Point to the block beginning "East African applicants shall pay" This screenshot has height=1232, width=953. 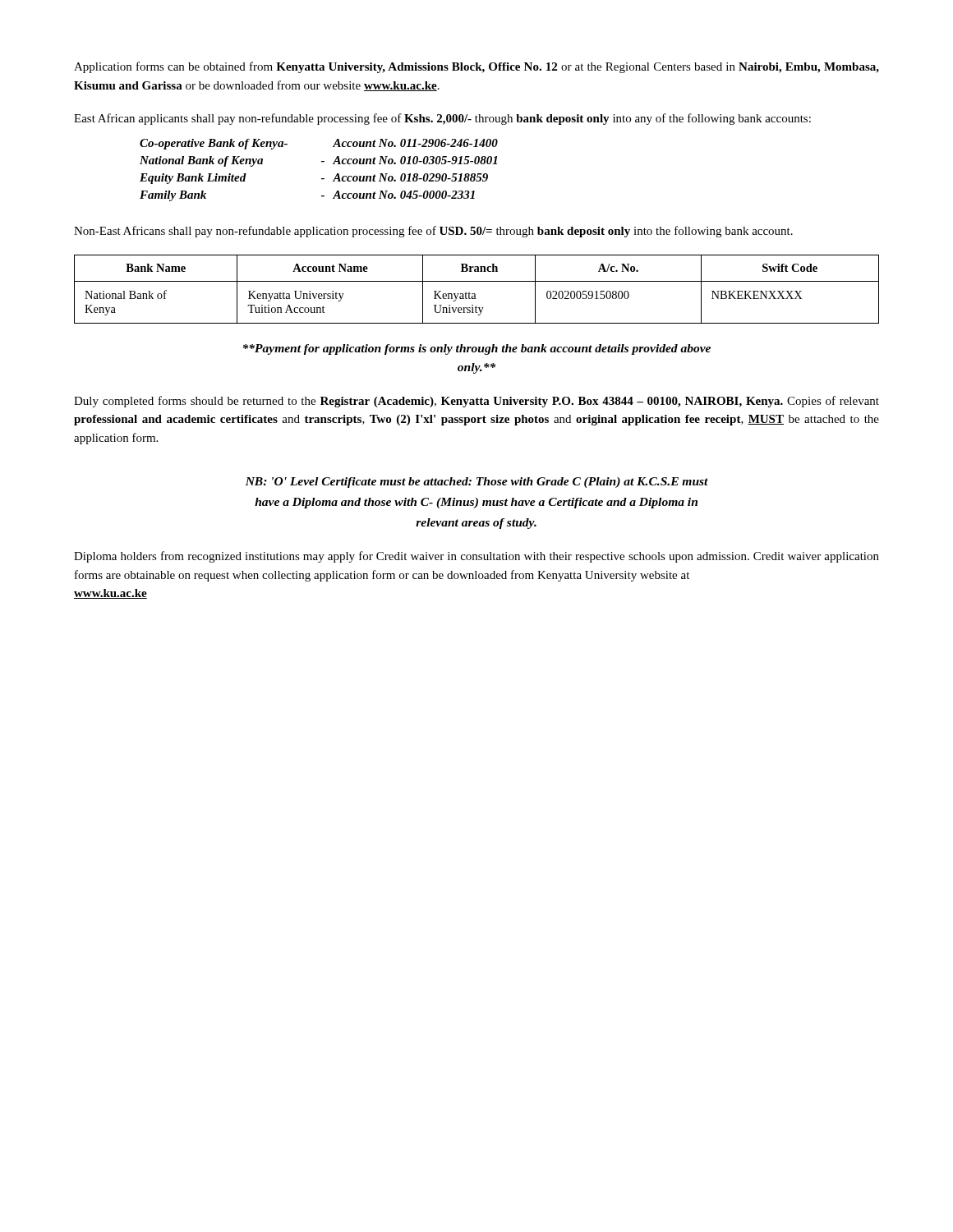pos(443,118)
